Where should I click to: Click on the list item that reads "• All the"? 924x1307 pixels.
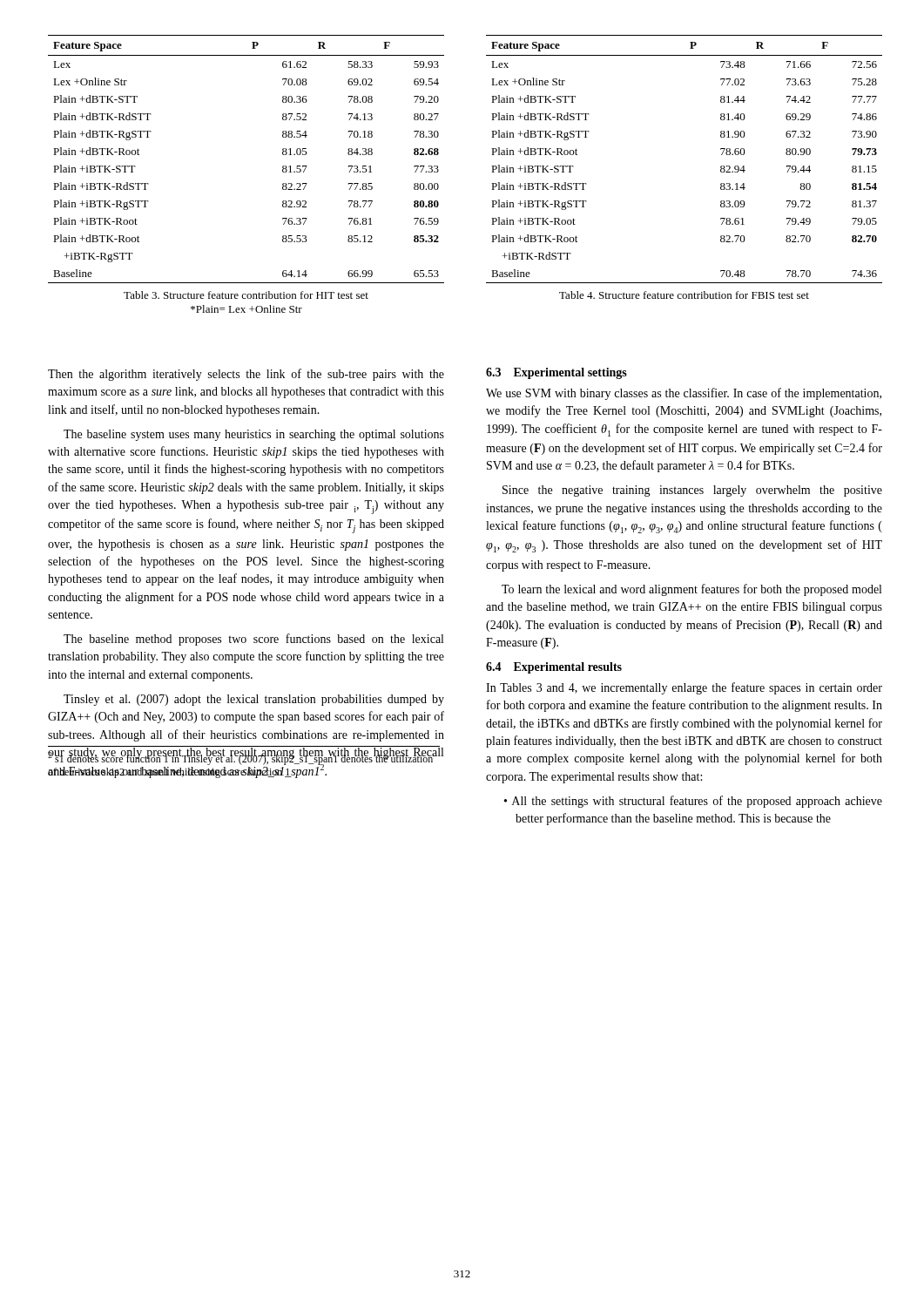(693, 811)
